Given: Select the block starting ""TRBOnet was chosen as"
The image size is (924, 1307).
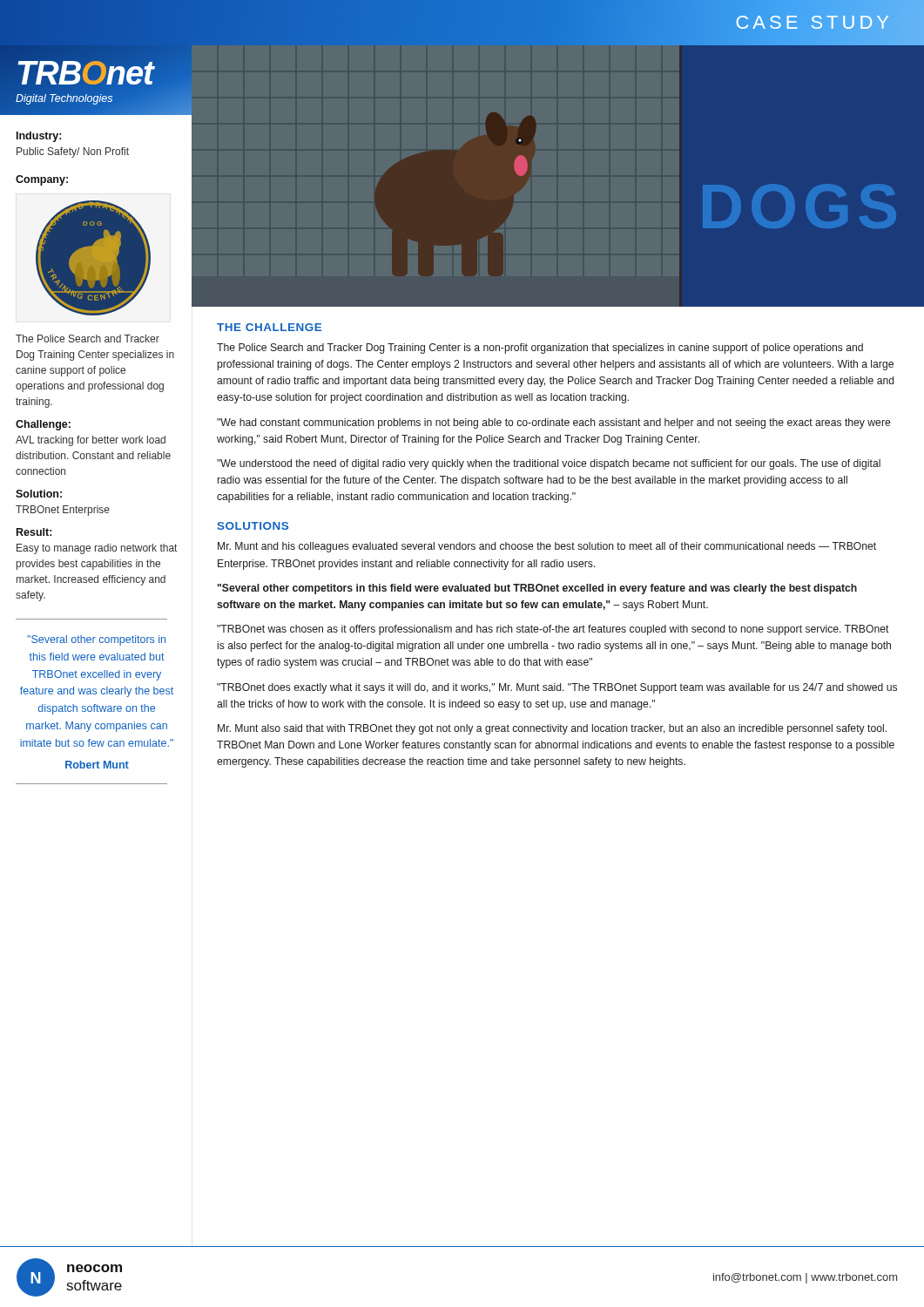Looking at the screenshot, I should [554, 646].
